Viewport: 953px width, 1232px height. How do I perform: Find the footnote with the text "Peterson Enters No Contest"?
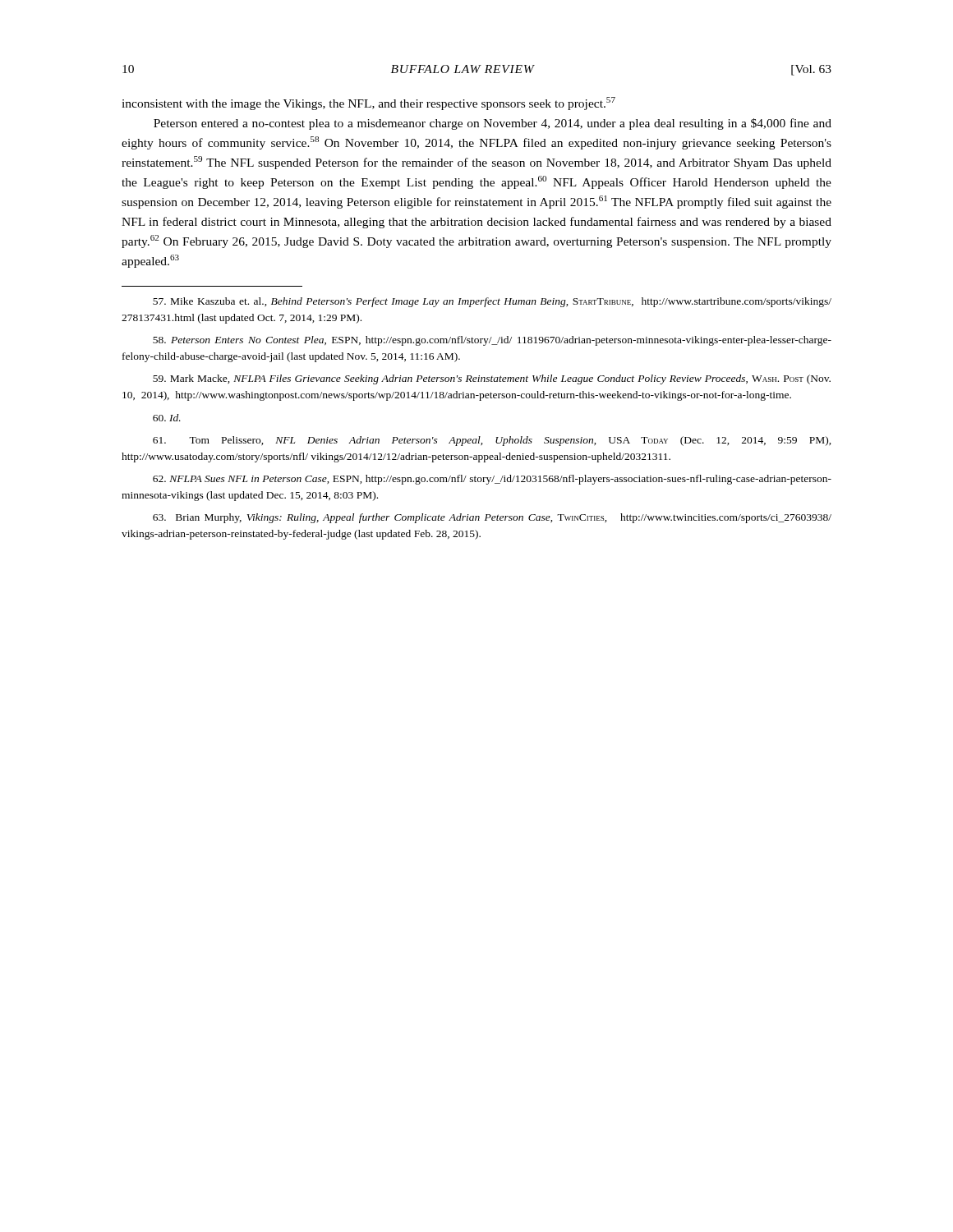[x=476, y=348]
